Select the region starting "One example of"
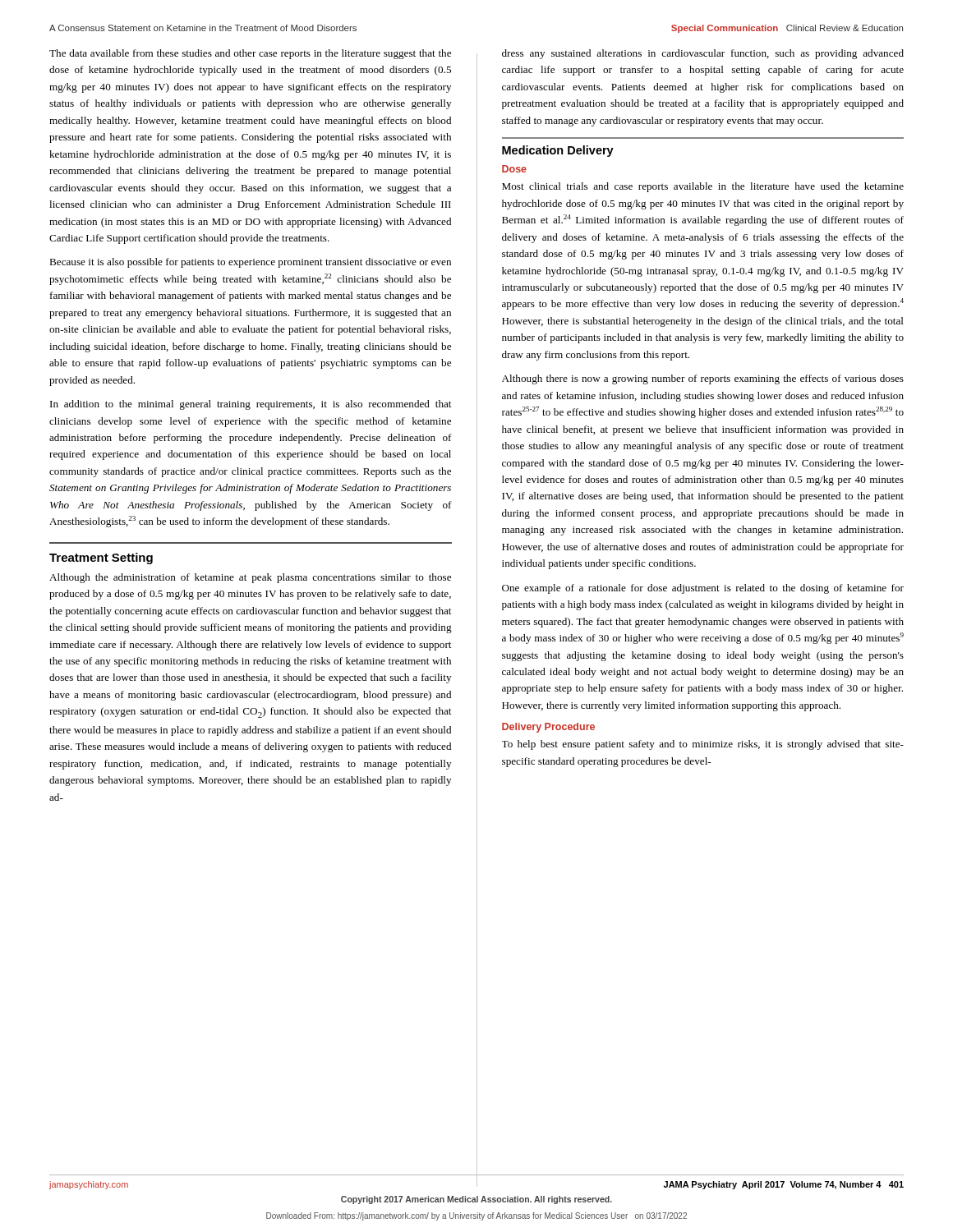This screenshot has width=953, height=1232. [x=703, y=647]
